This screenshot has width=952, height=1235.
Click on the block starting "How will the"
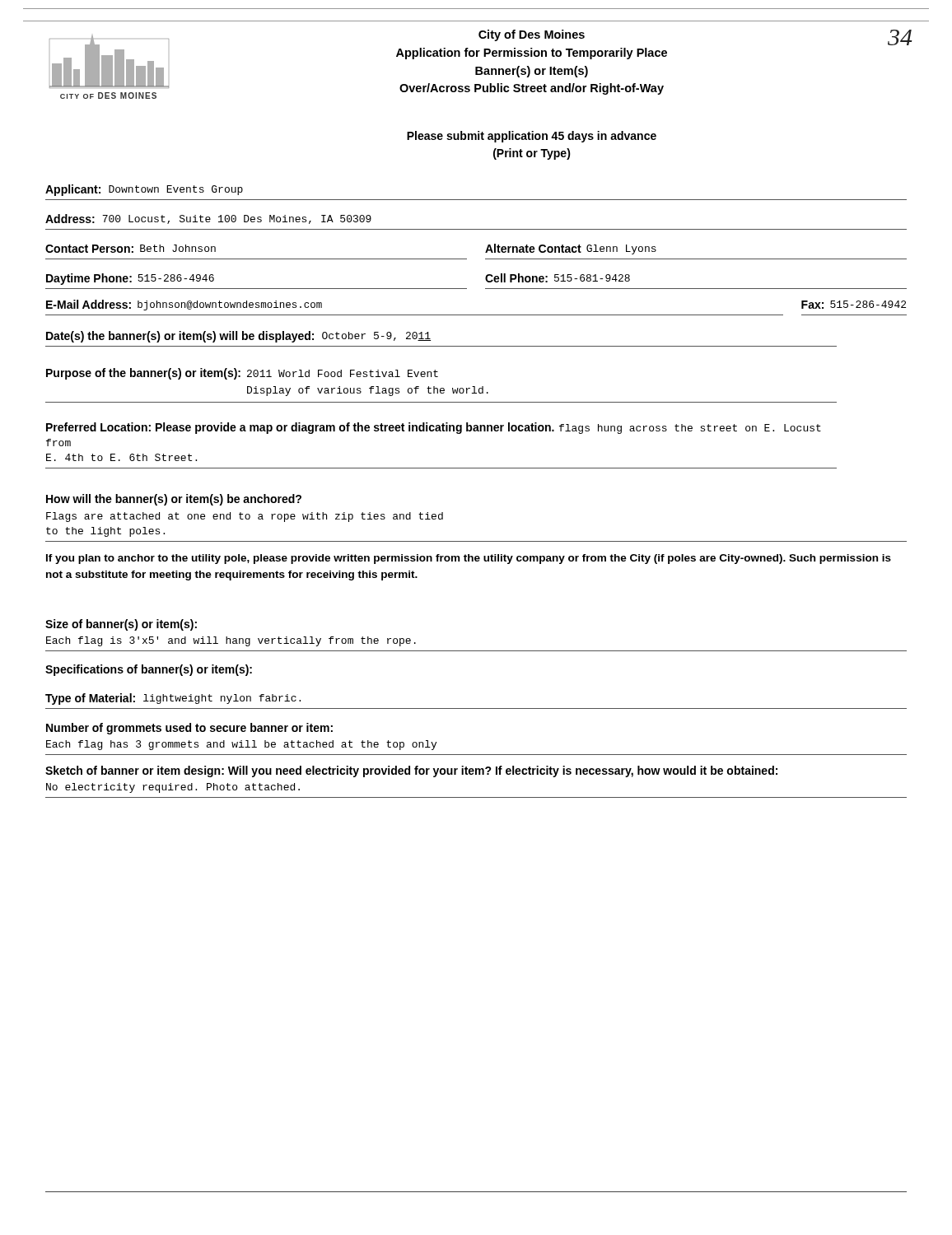[174, 500]
